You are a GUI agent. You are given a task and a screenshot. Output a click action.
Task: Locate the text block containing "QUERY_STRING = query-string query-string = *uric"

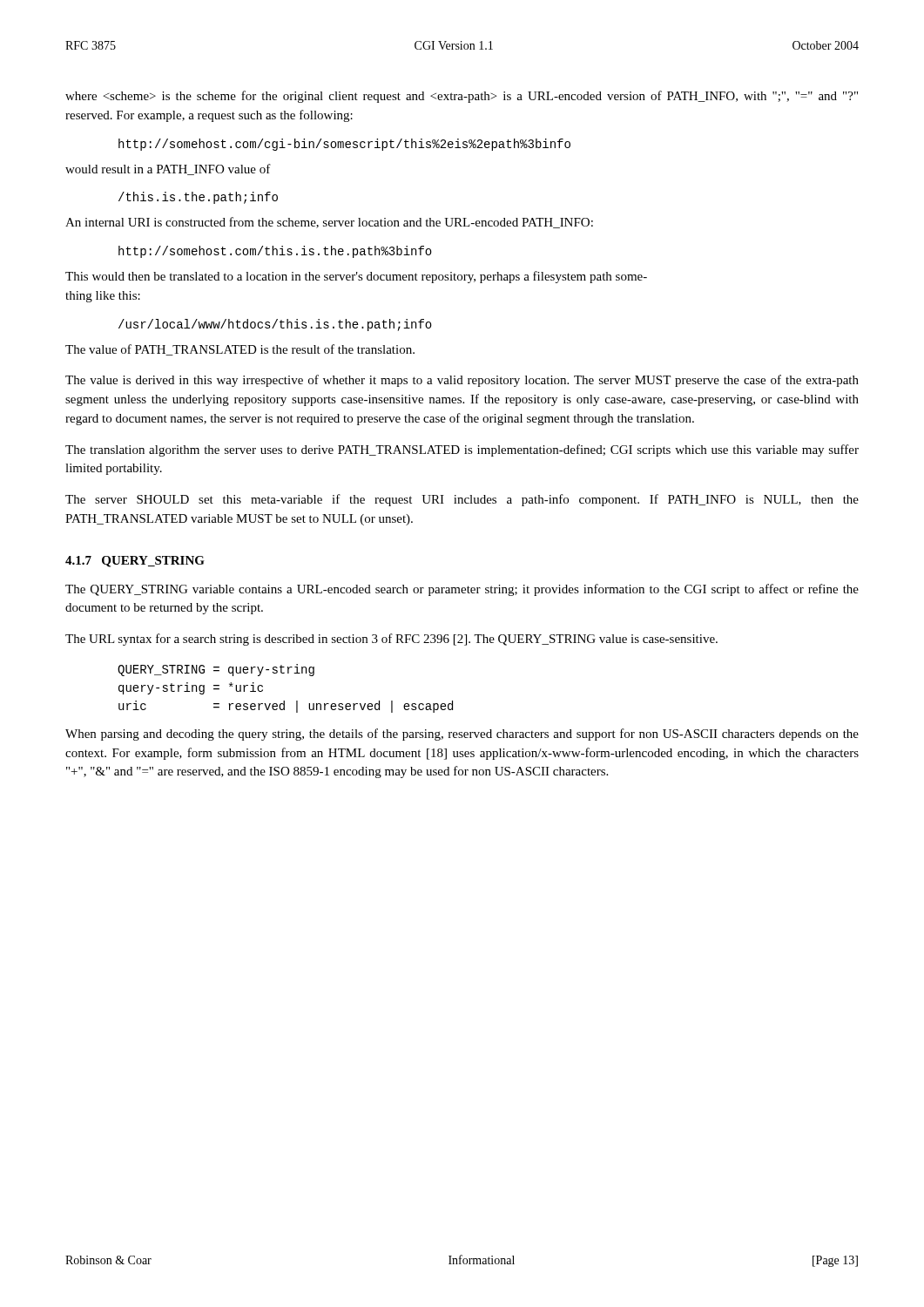coord(216,670)
